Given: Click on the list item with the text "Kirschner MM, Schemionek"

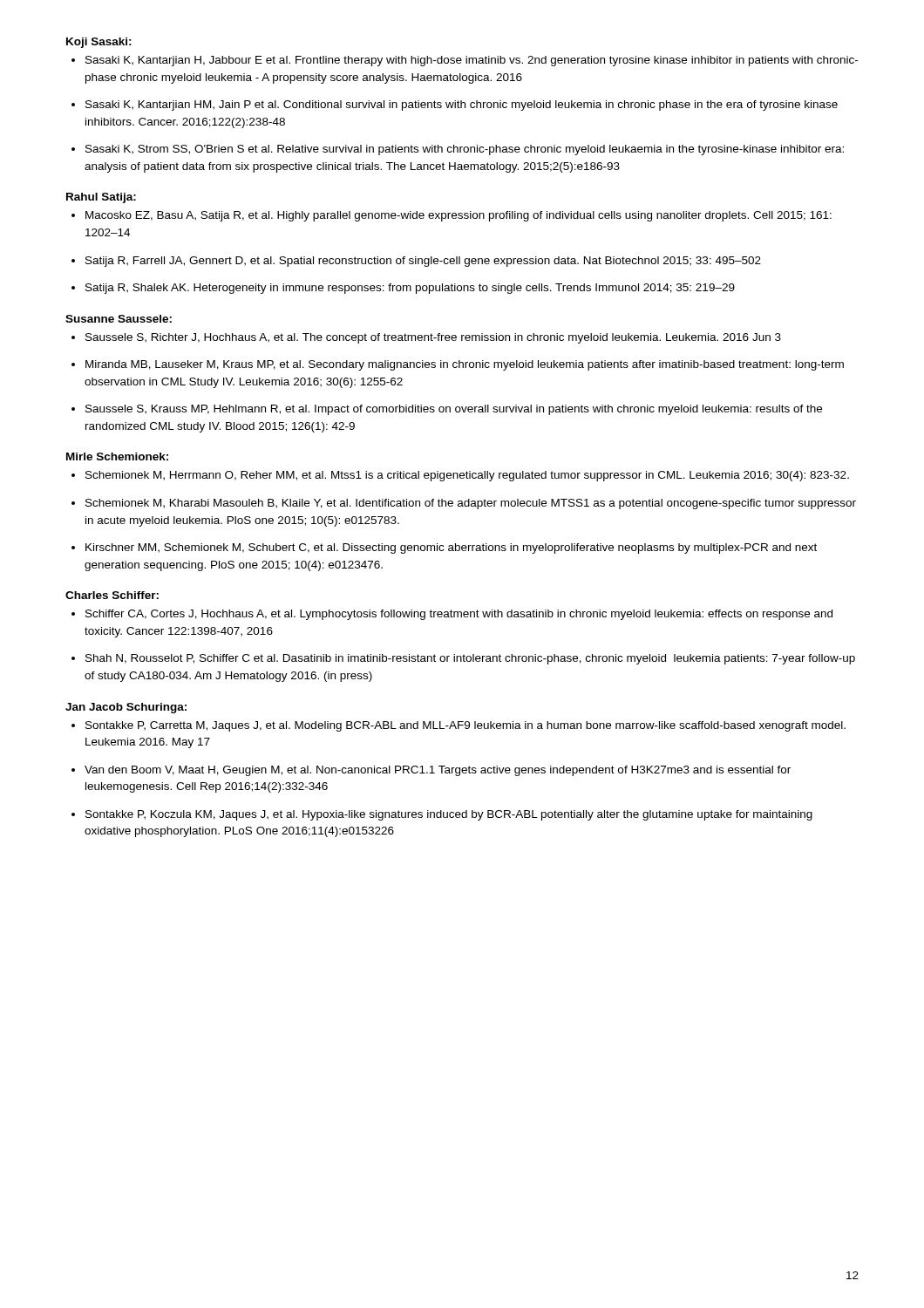Looking at the screenshot, I should 472,556.
